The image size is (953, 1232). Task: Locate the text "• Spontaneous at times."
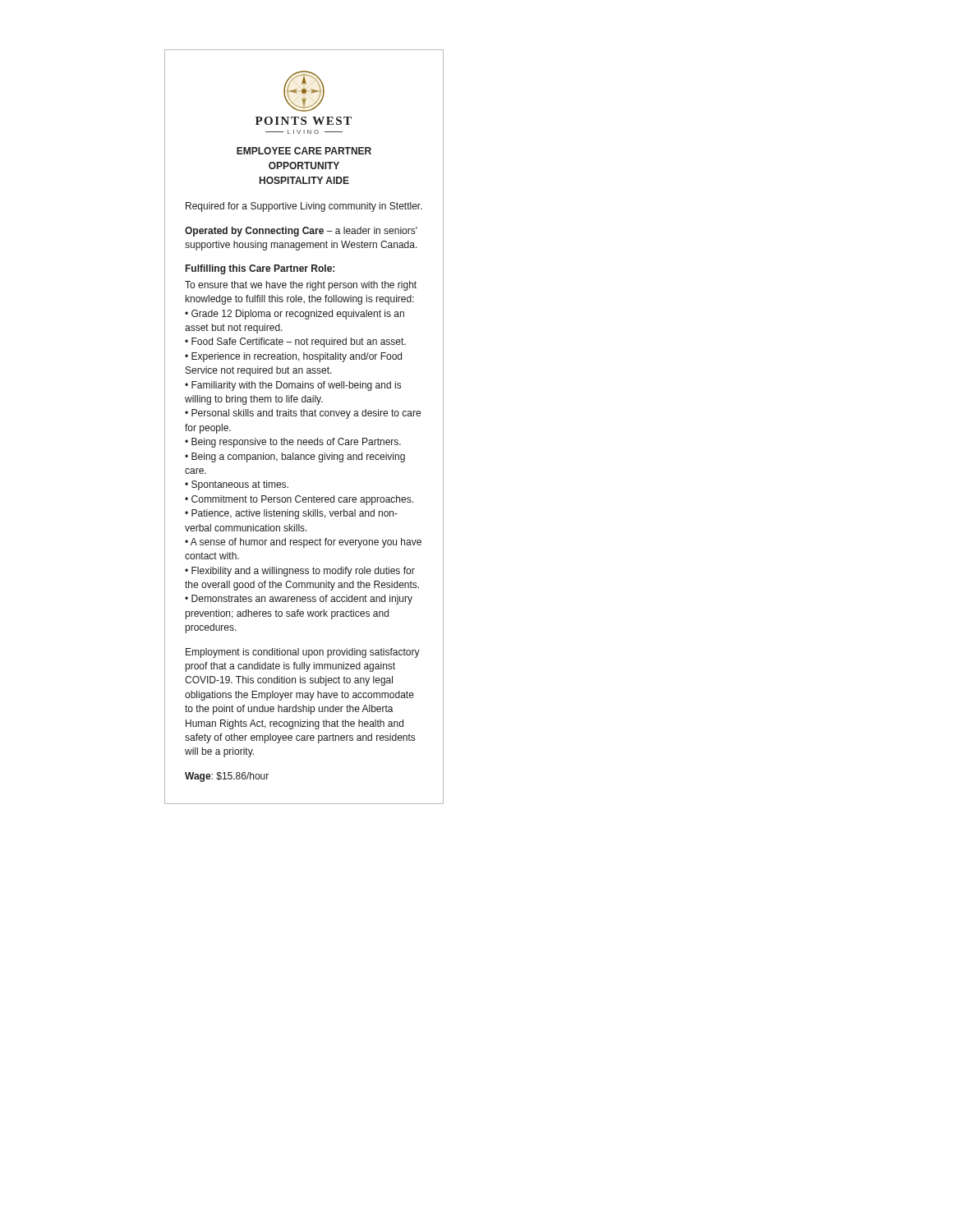[x=237, y=485]
